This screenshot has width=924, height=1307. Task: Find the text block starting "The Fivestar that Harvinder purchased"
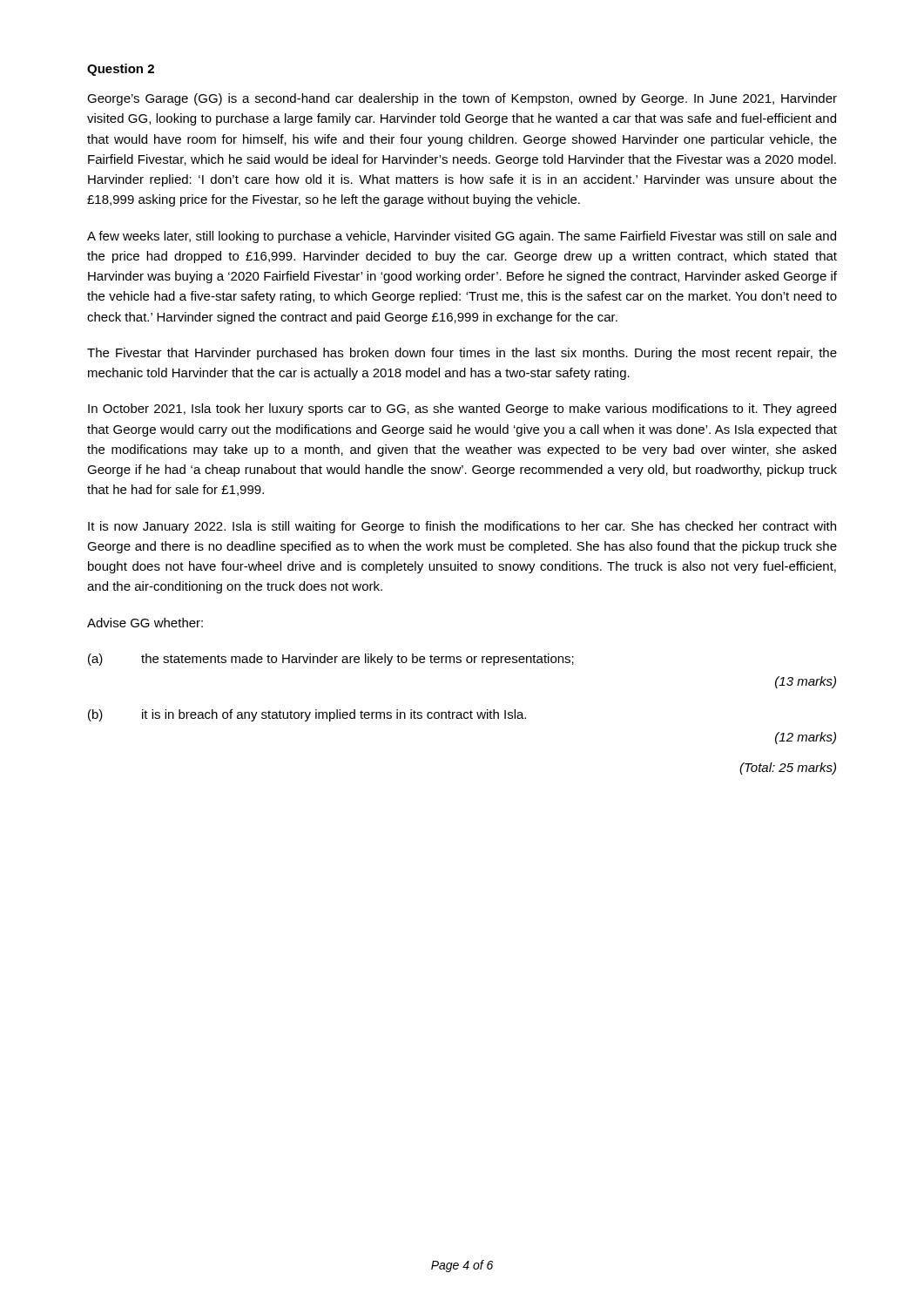tap(462, 362)
